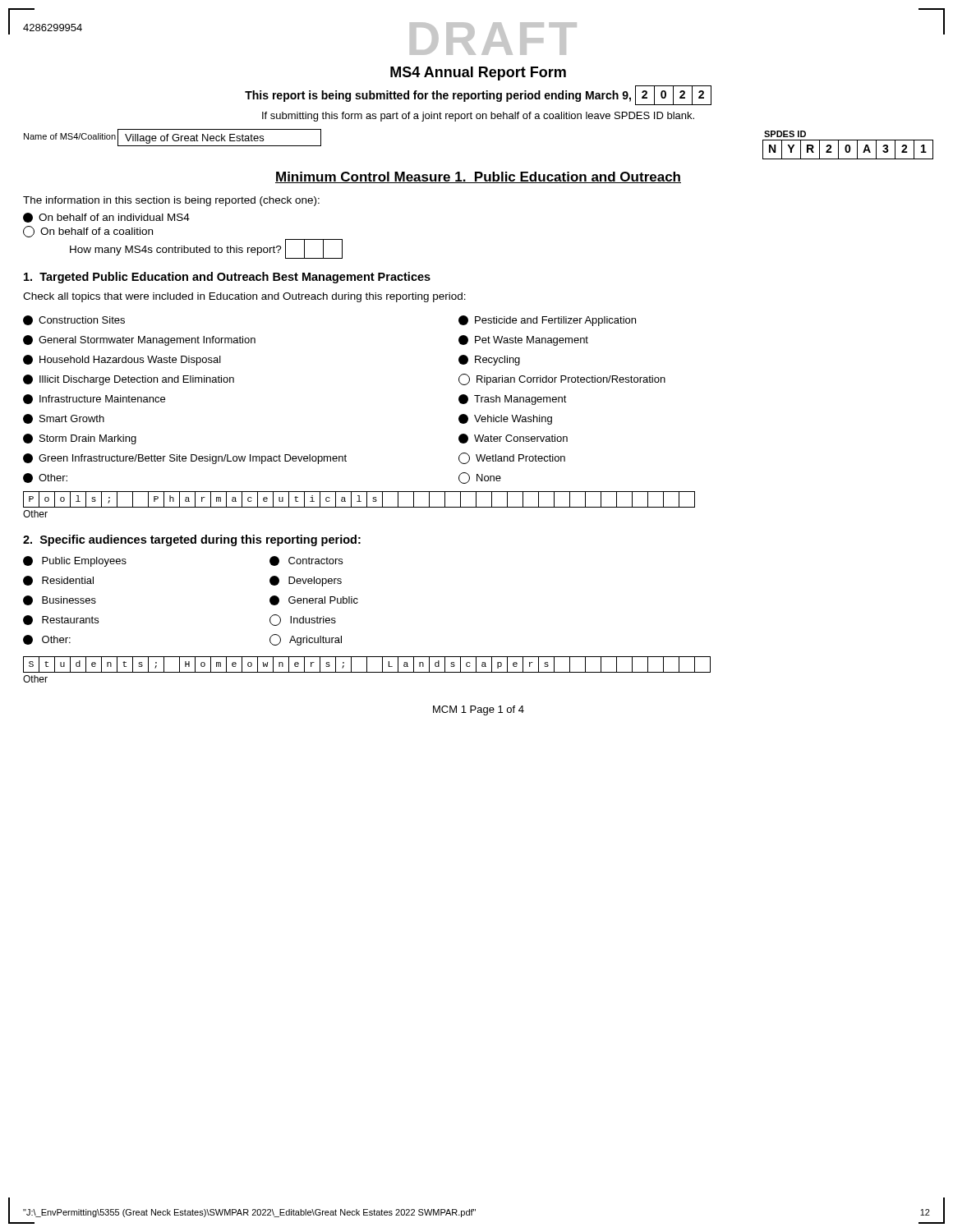This screenshot has width=953, height=1232.
Task: Point to "Household Hazardous Waste Disposal"
Action: [122, 359]
